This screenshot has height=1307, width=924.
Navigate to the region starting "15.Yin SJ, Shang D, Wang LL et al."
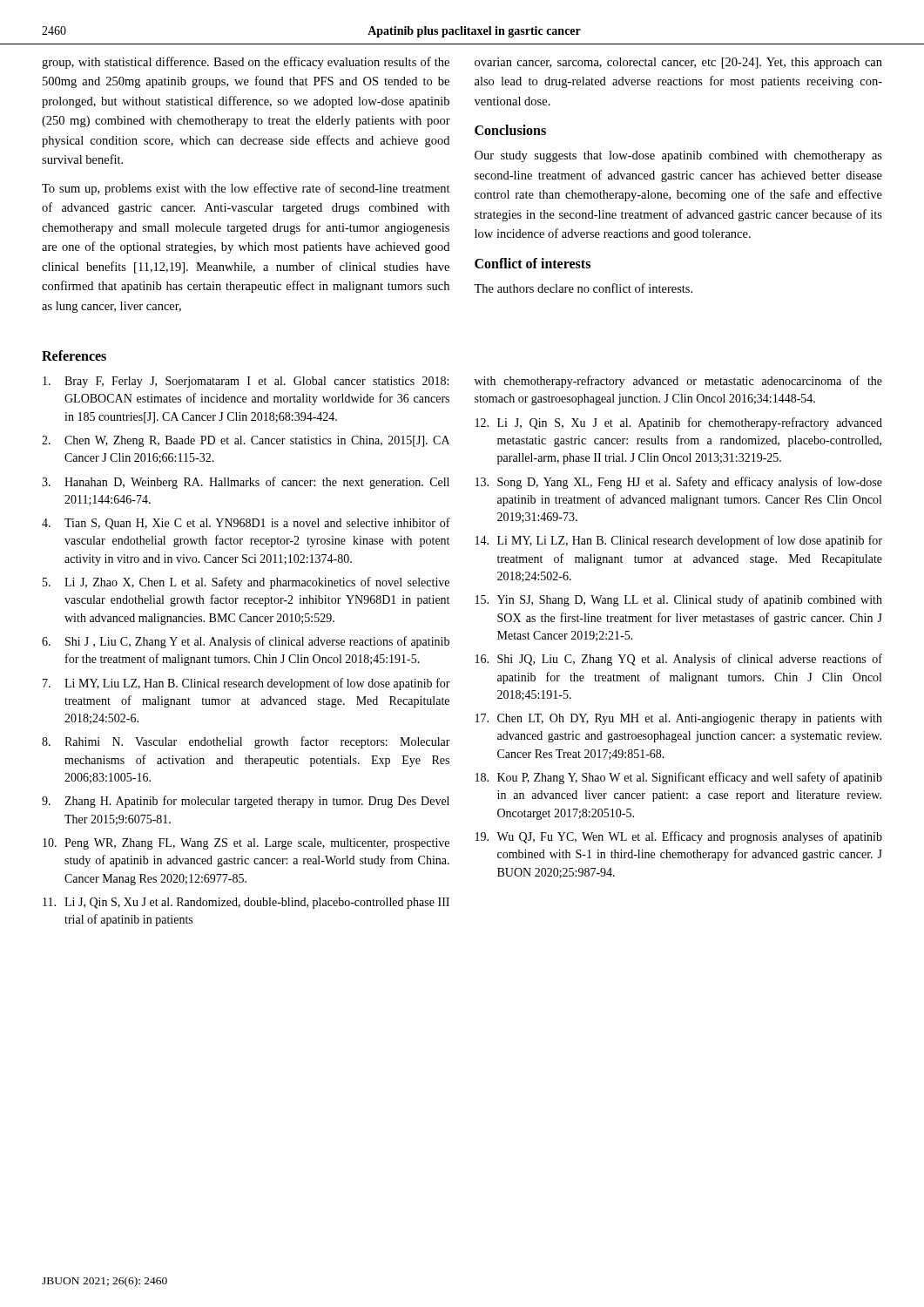[678, 618]
